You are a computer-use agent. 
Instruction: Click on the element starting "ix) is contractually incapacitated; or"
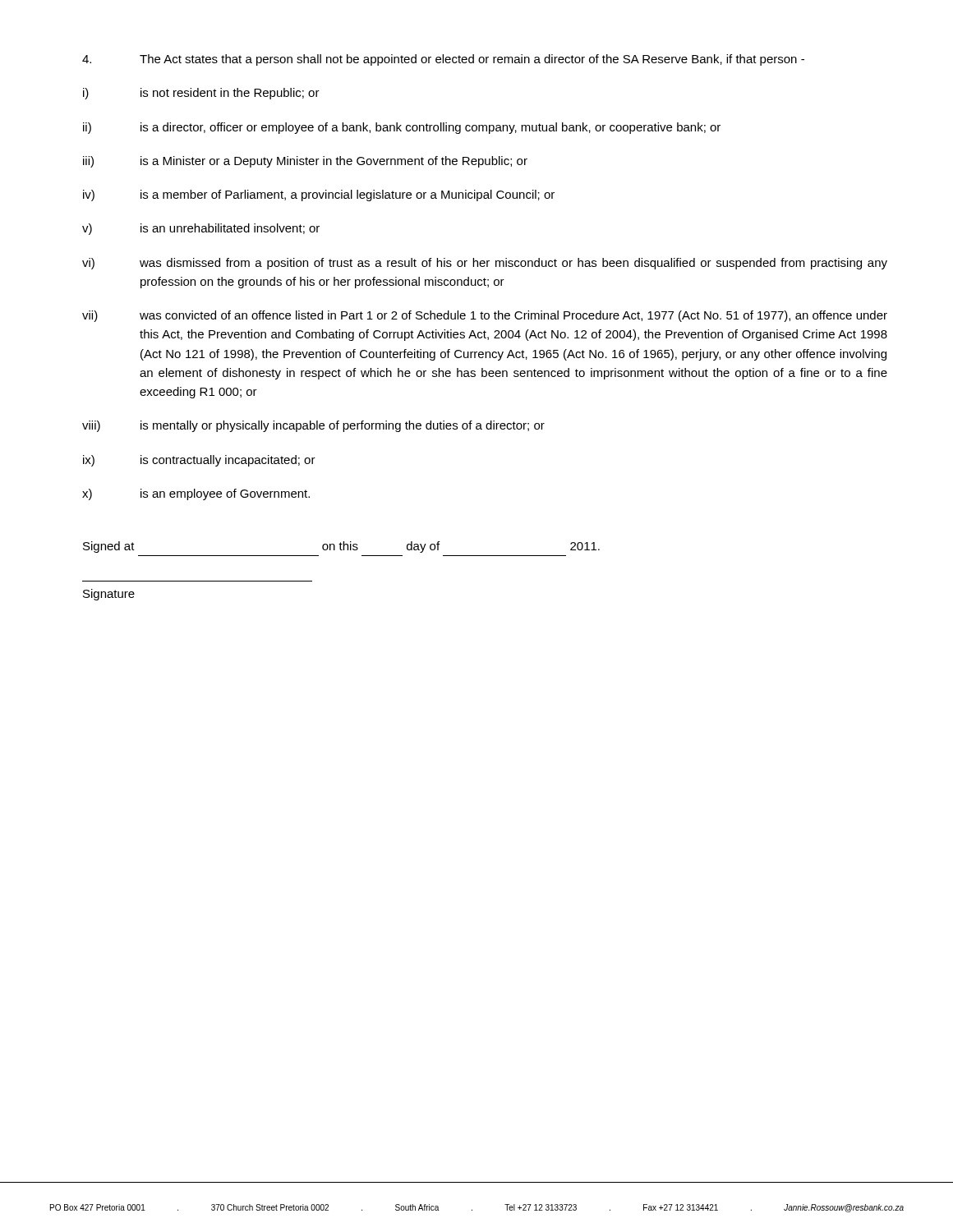tap(199, 461)
